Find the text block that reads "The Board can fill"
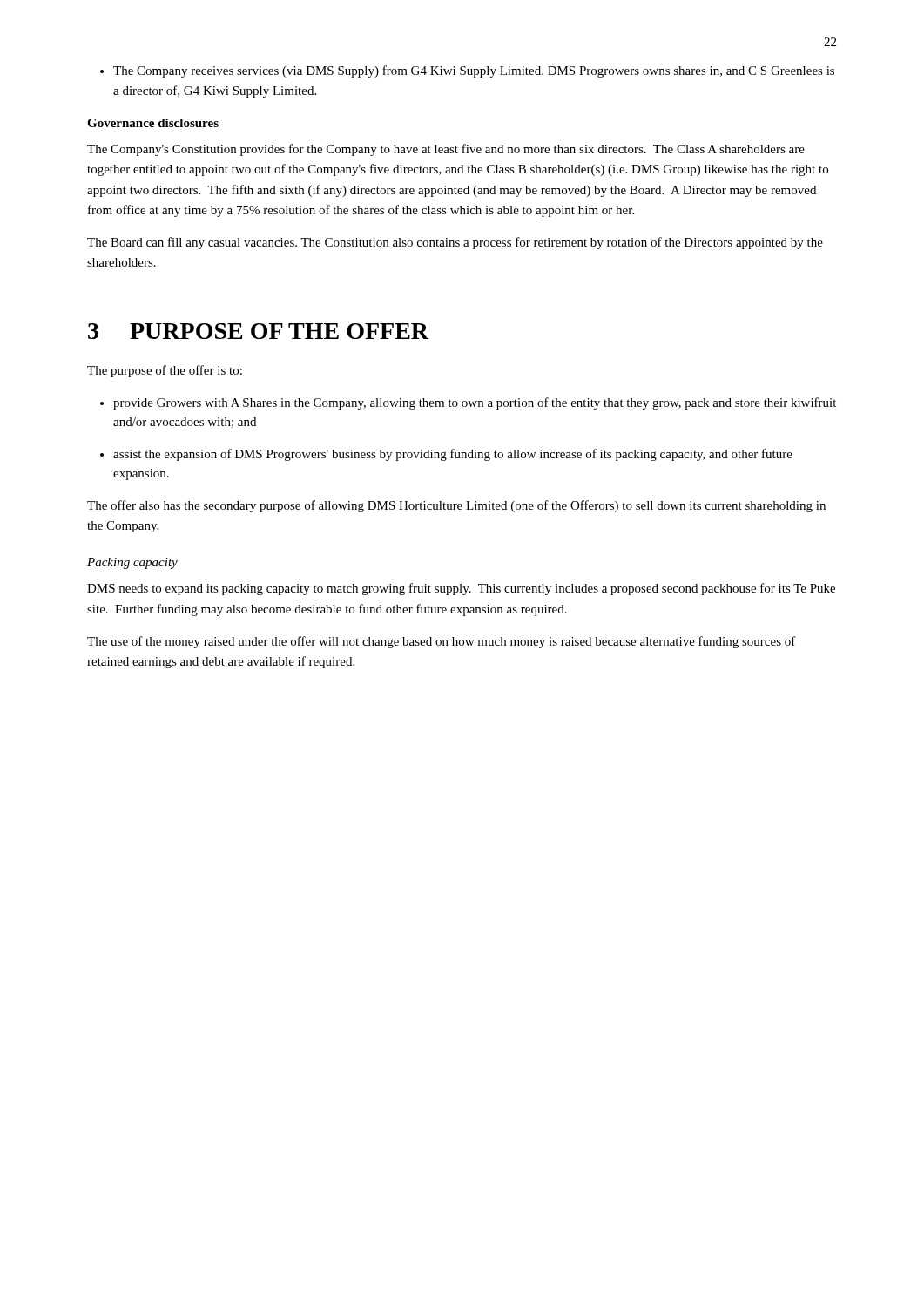 point(455,252)
